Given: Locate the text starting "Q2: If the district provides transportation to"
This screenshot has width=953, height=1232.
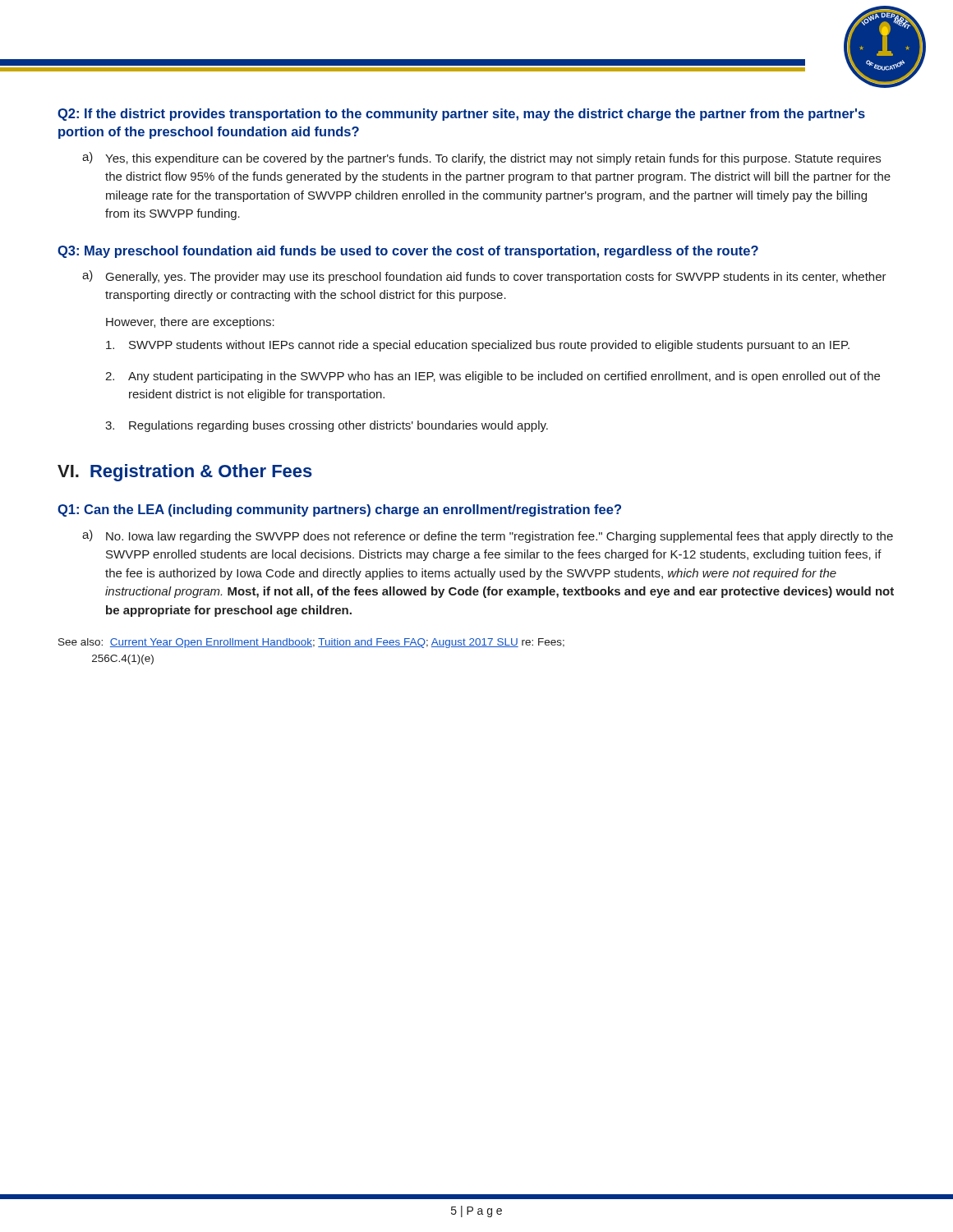Looking at the screenshot, I should coord(476,123).
